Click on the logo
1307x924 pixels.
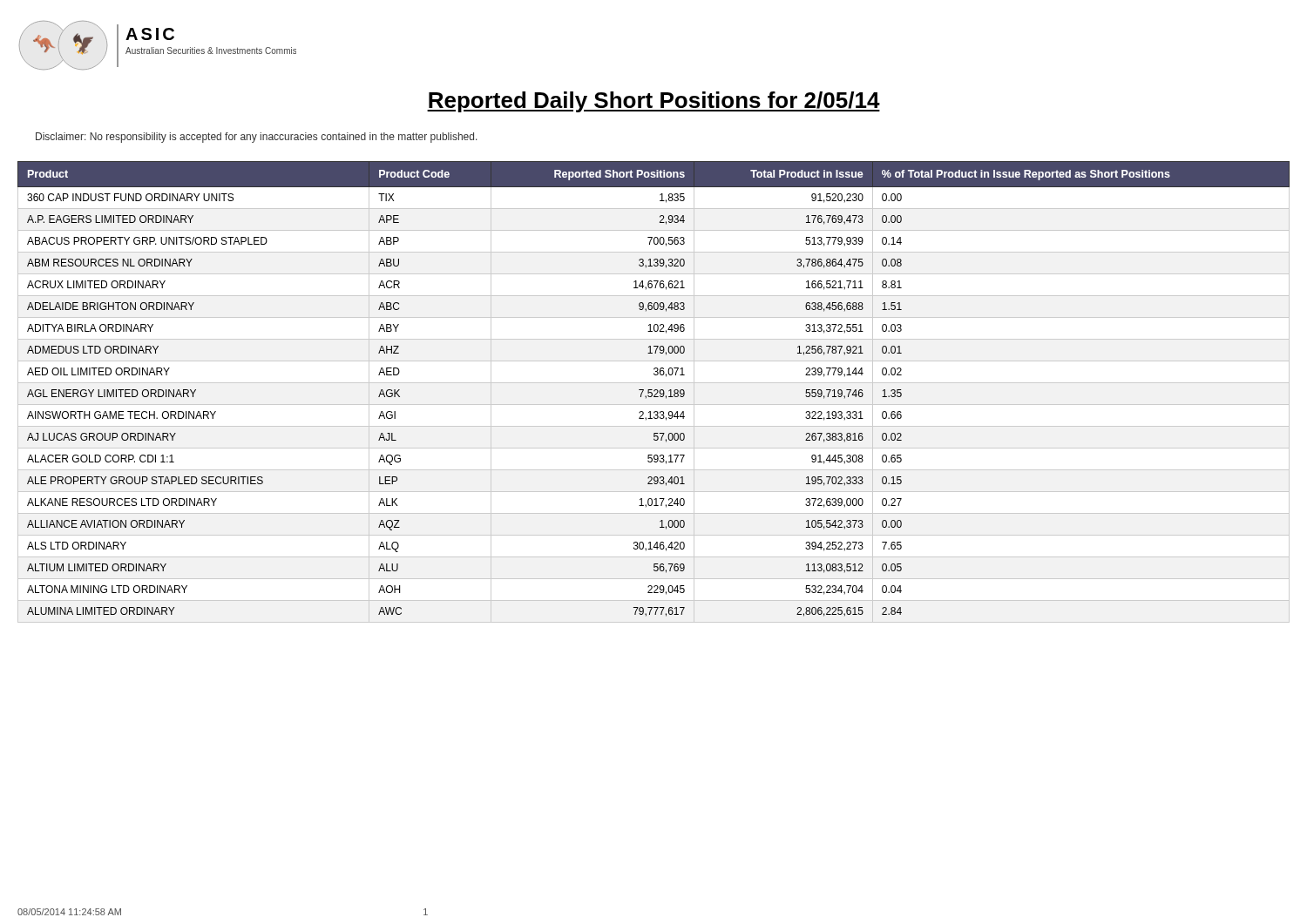point(157,47)
